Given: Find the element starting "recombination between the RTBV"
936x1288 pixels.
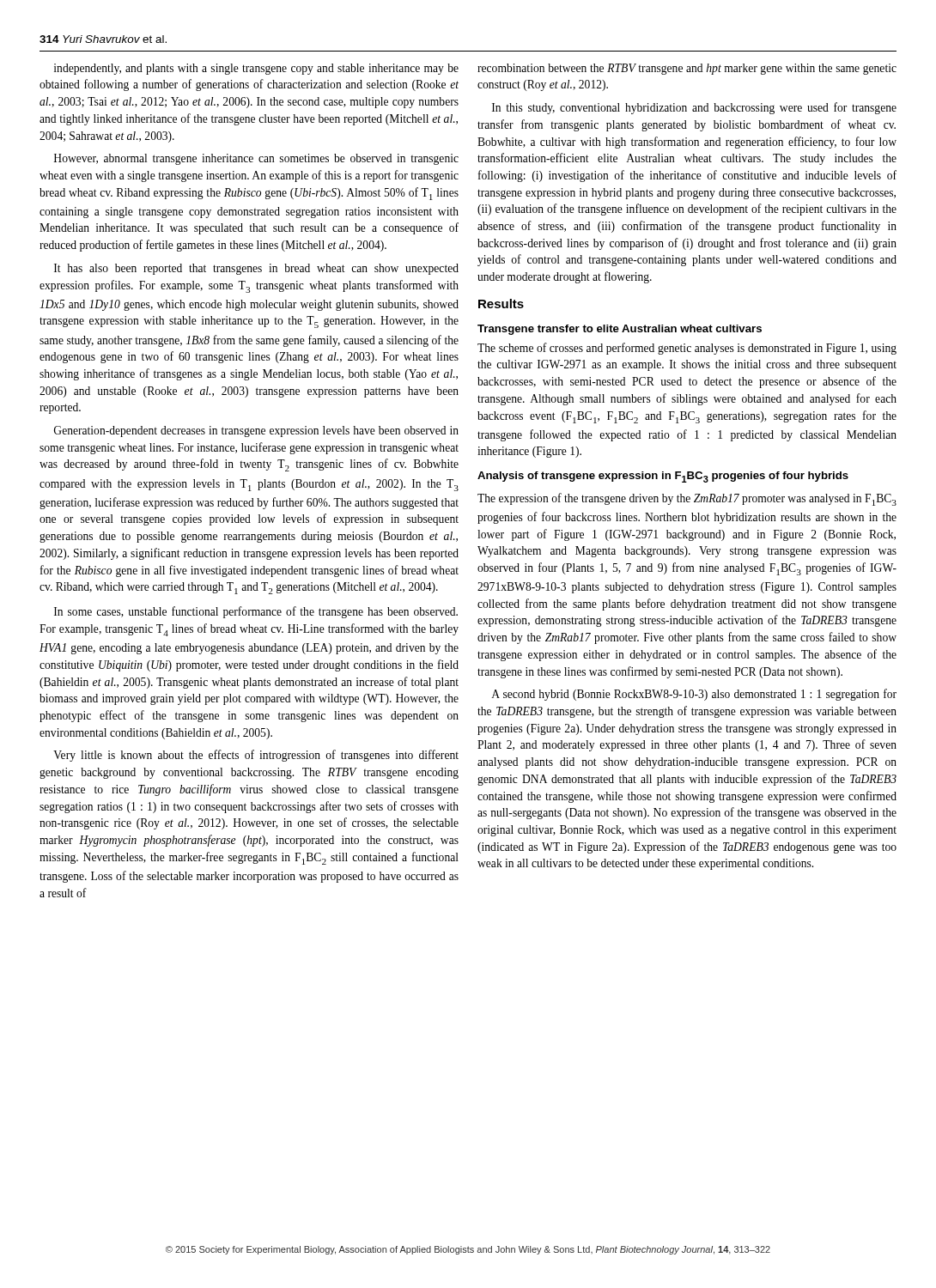Looking at the screenshot, I should [x=687, y=77].
